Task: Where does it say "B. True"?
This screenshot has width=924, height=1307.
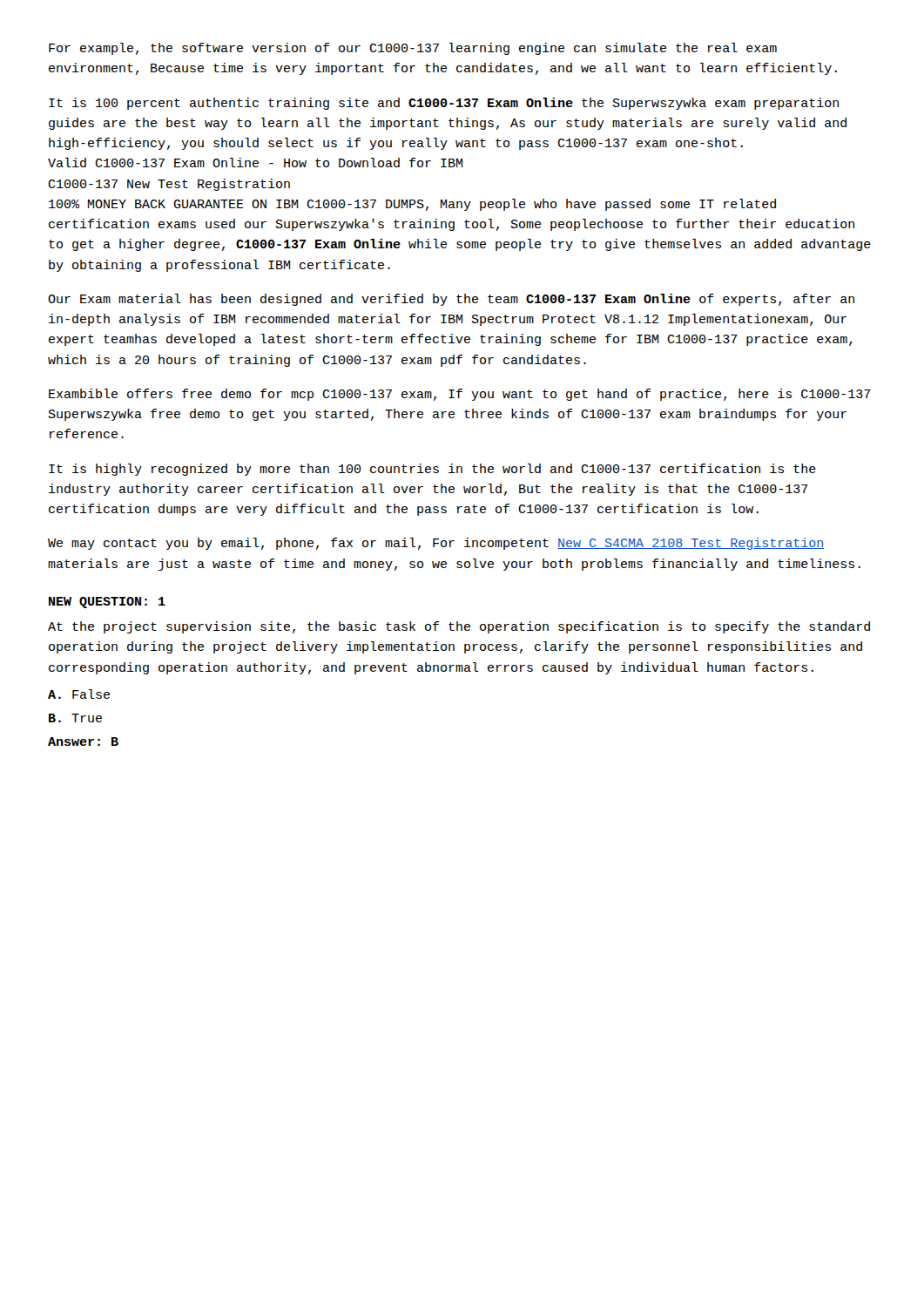Action: point(75,718)
